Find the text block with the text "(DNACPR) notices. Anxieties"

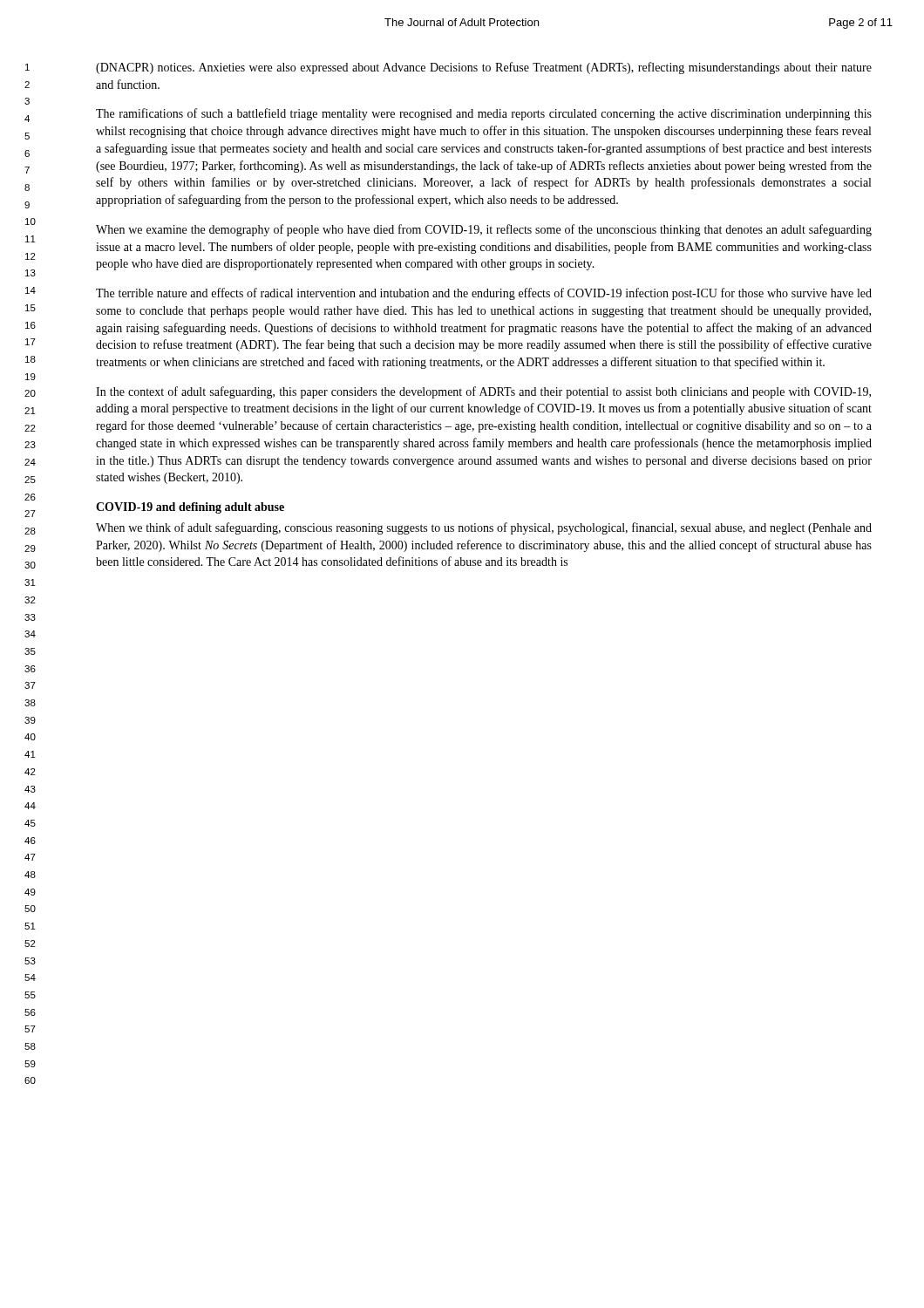[484, 76]
